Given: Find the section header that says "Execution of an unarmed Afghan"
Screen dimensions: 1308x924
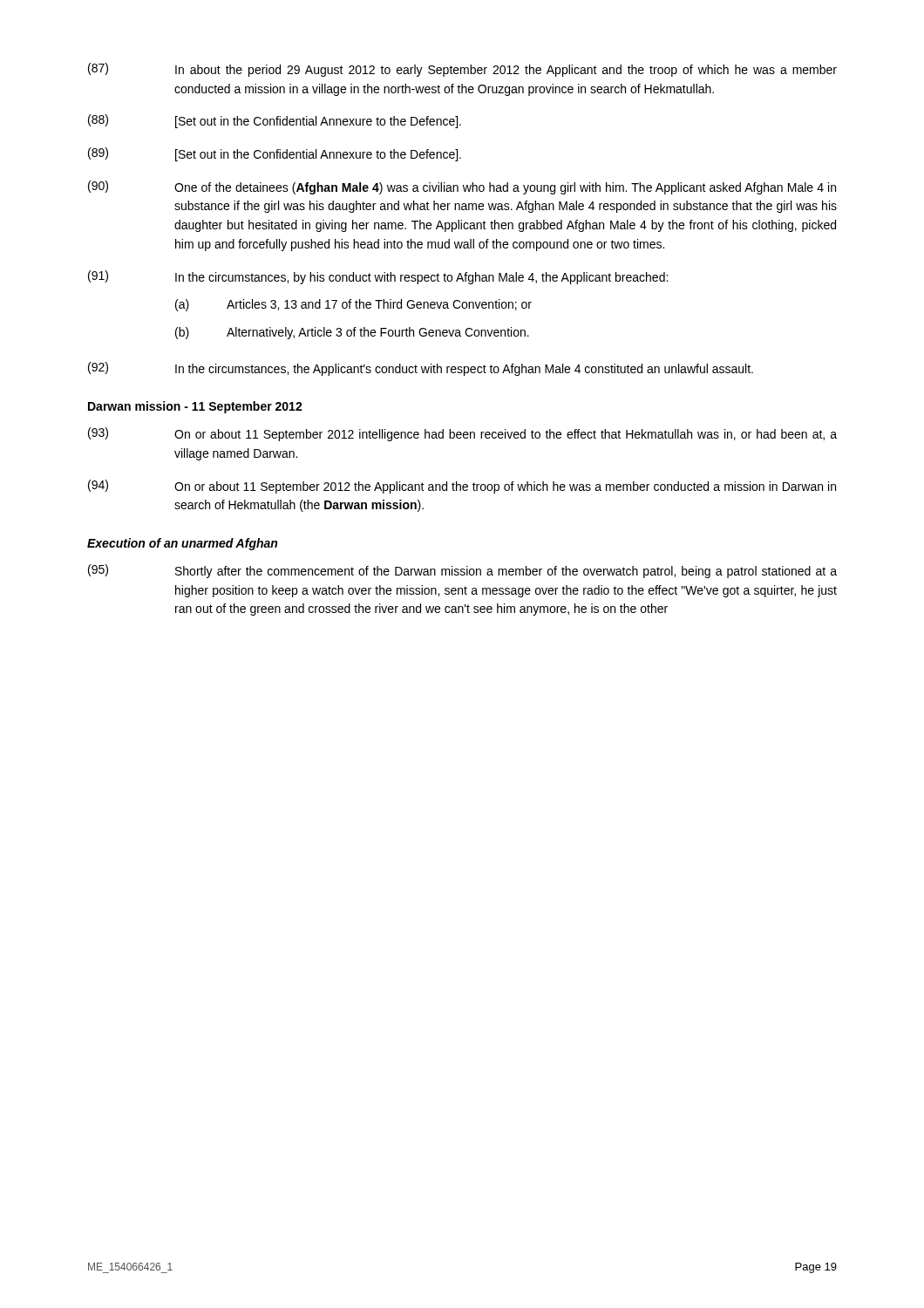Looking at the screenshot, I should [183, 543].
